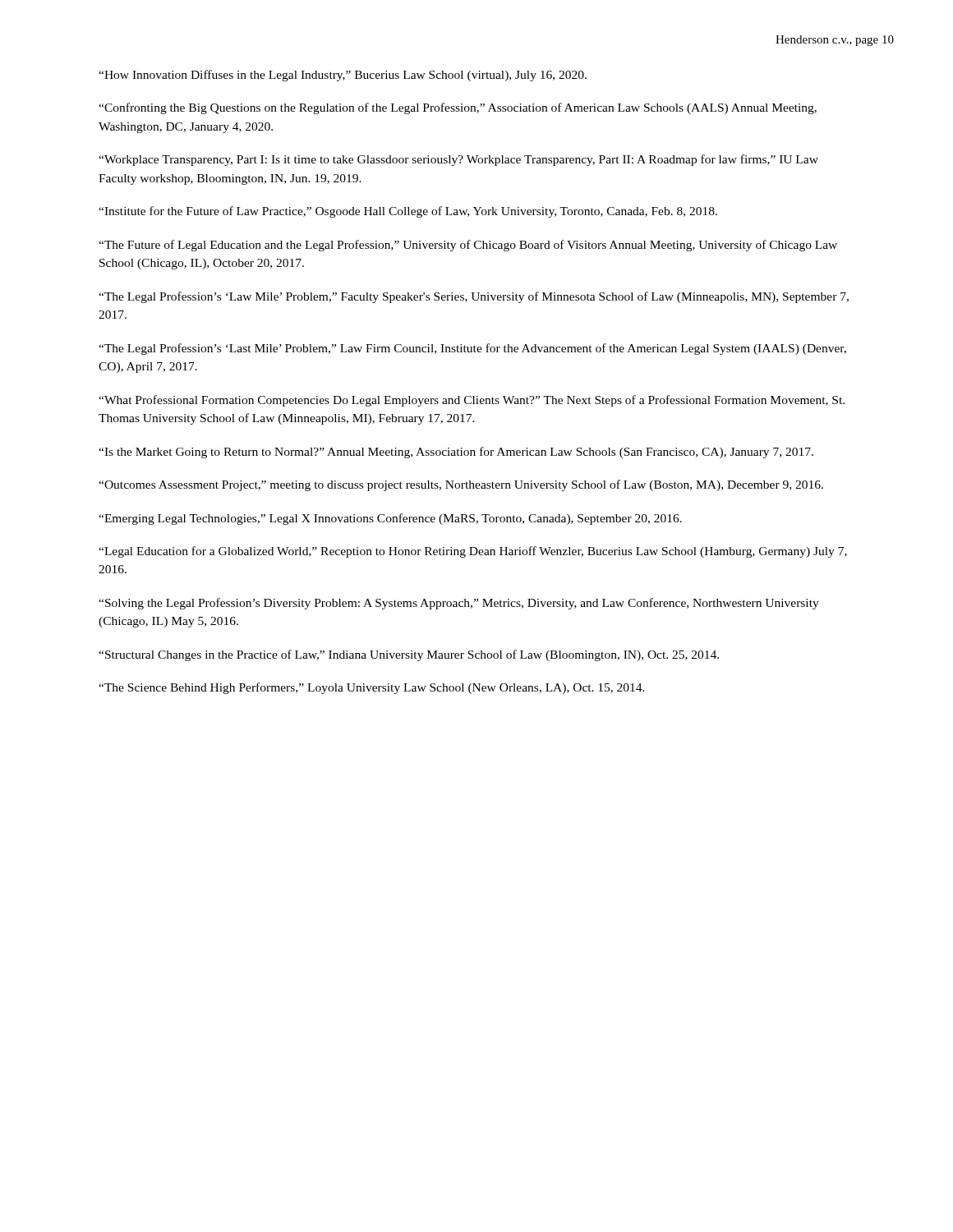
Task: Find the text starting "“Workplace Transparency, Part I: Is it time"
Action: click(458, 168)
